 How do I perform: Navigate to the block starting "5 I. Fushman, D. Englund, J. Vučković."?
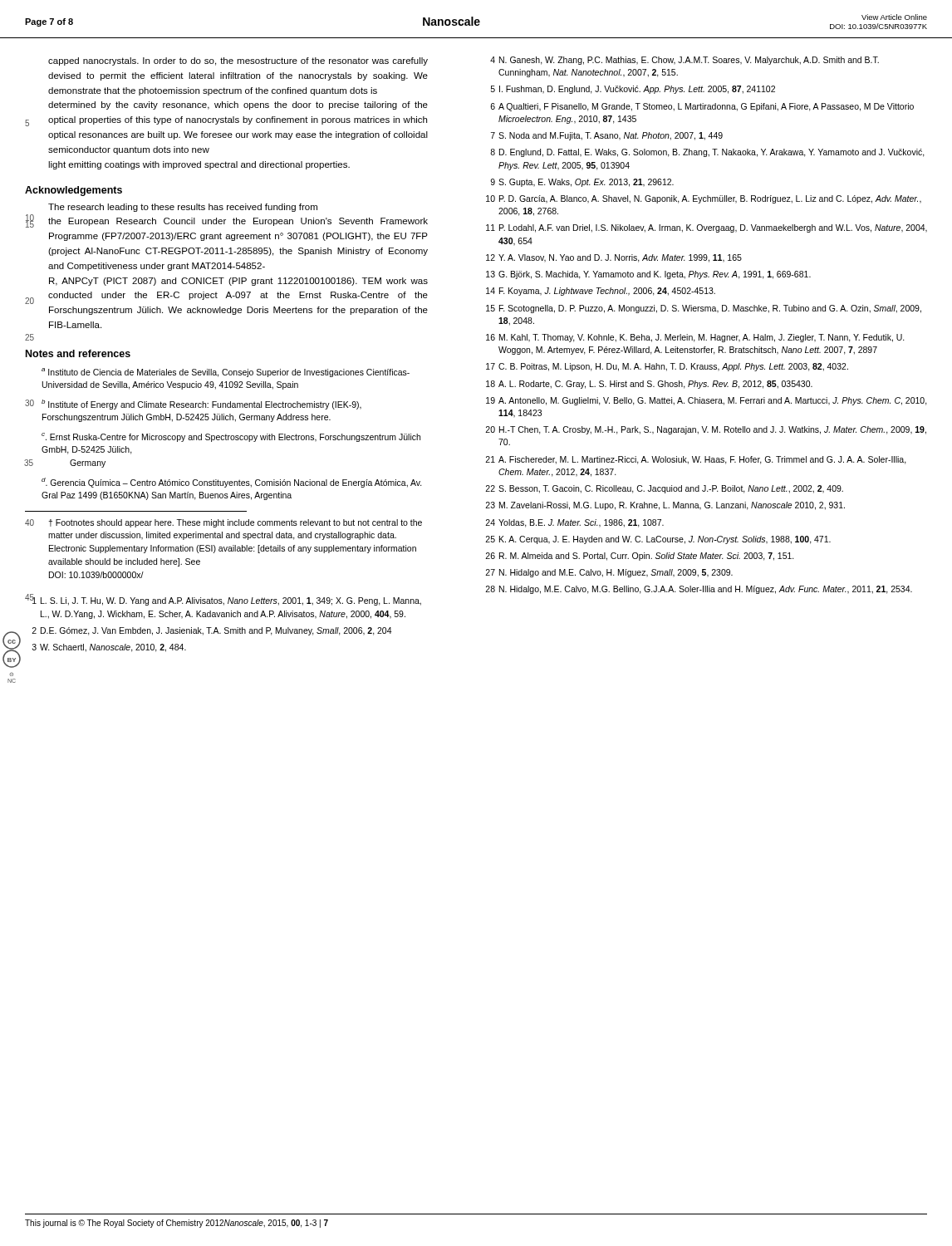628,90
